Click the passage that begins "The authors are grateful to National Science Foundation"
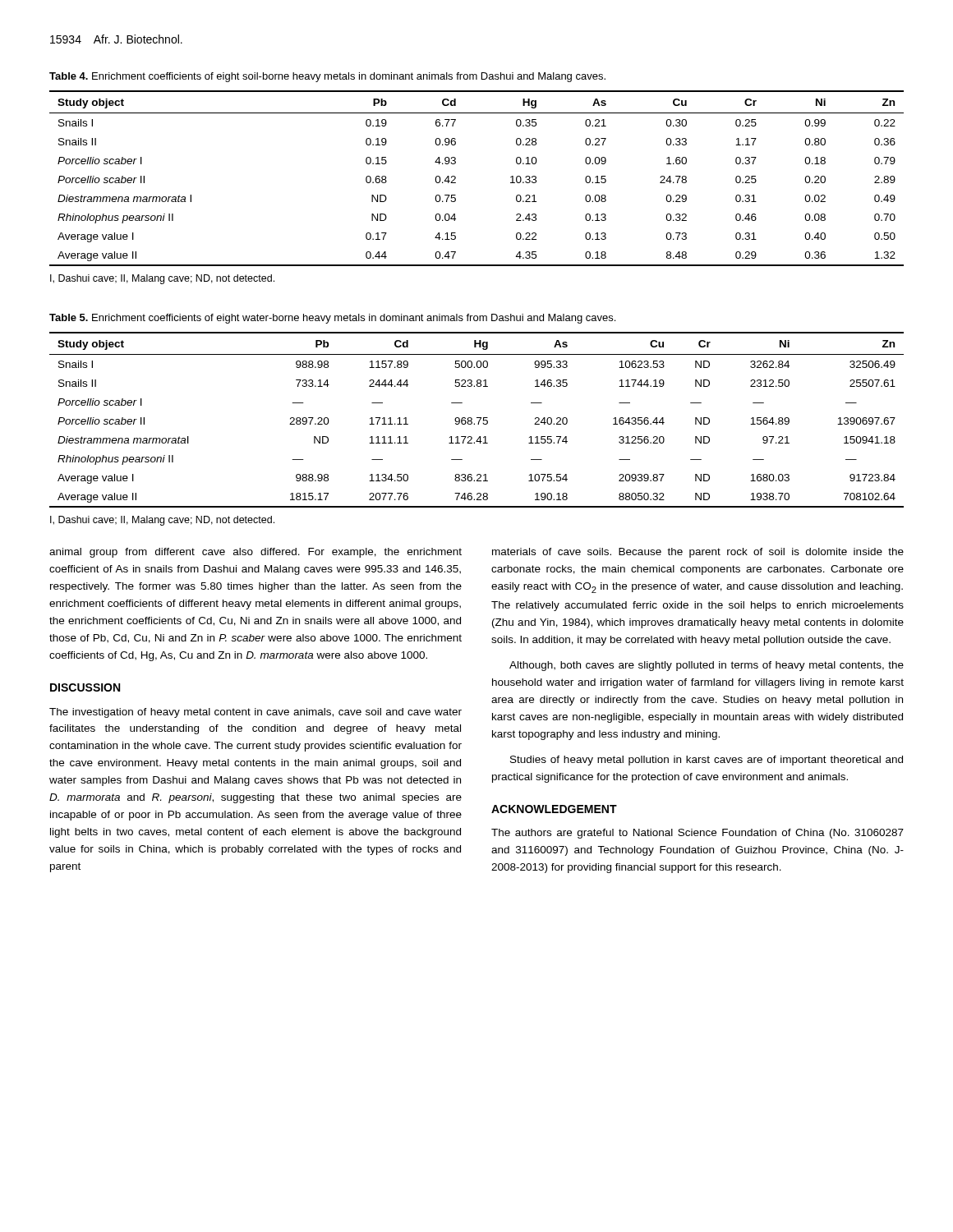The width and height of the screenshot is (953, 1232). [x=698, y=851]
